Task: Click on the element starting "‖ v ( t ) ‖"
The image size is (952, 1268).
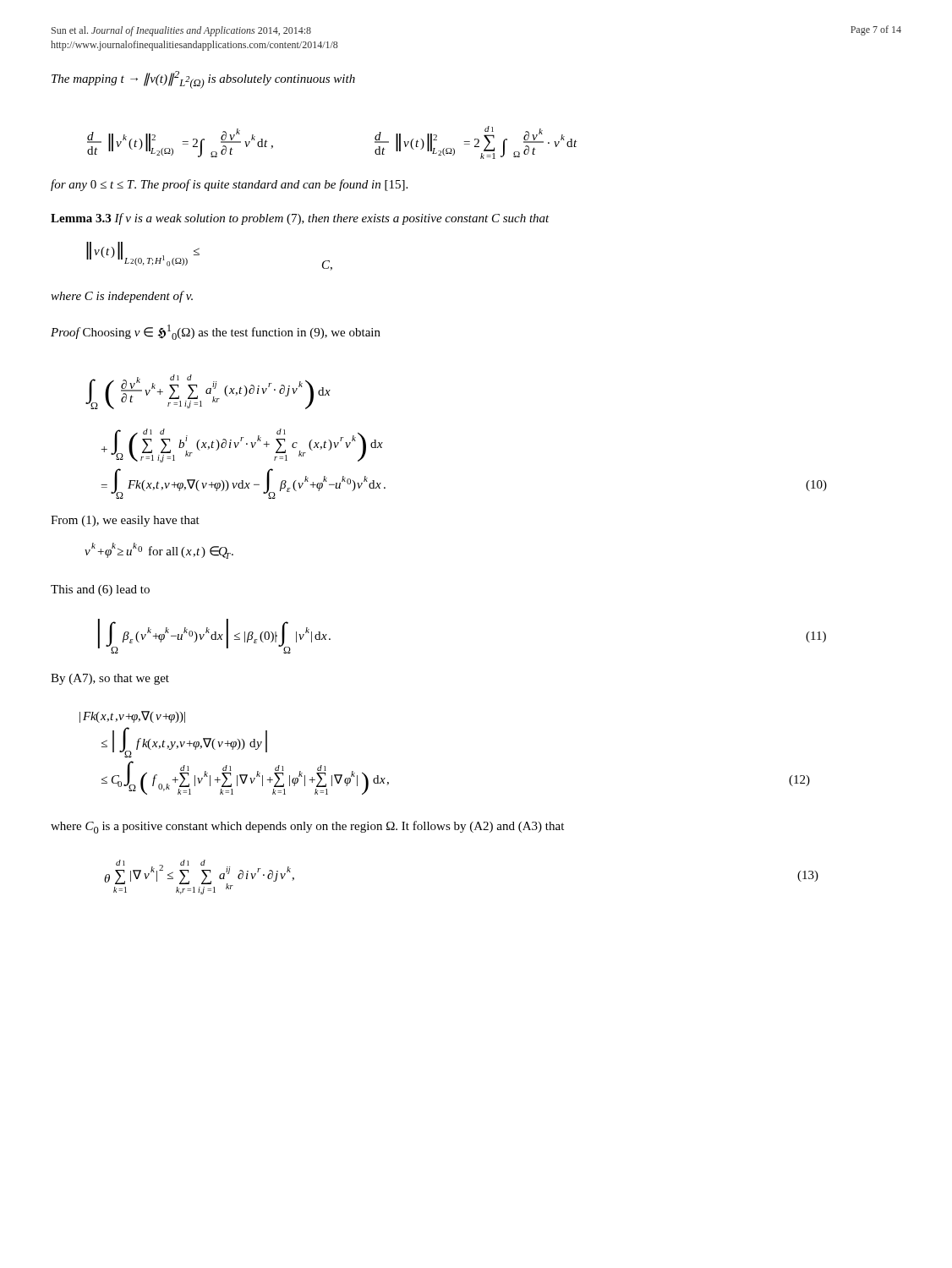Action: click(x=209, y=254)
